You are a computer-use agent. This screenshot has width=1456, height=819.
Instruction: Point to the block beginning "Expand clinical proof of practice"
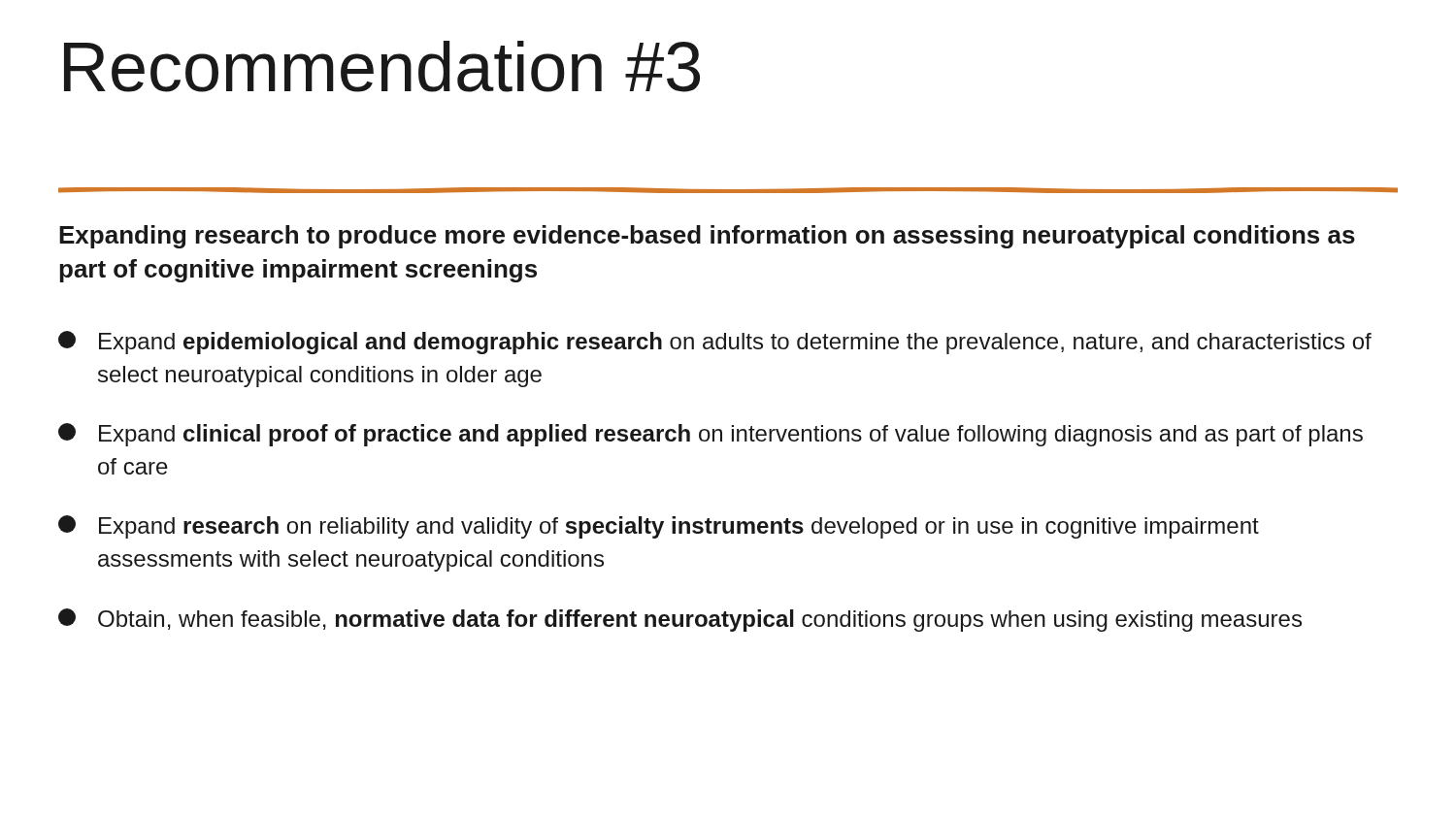point(718,450)
